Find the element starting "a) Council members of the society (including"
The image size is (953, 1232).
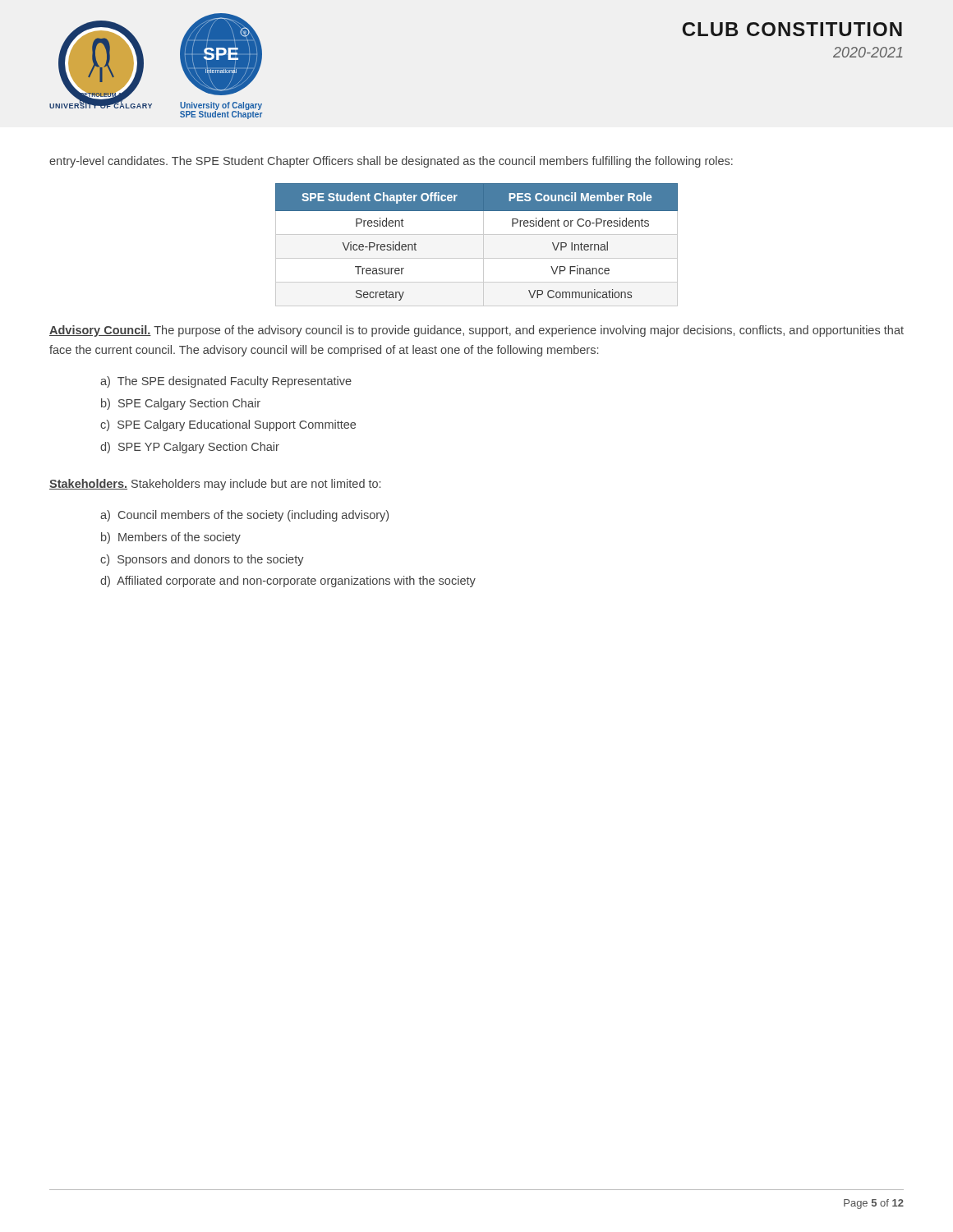coord(245,515)
